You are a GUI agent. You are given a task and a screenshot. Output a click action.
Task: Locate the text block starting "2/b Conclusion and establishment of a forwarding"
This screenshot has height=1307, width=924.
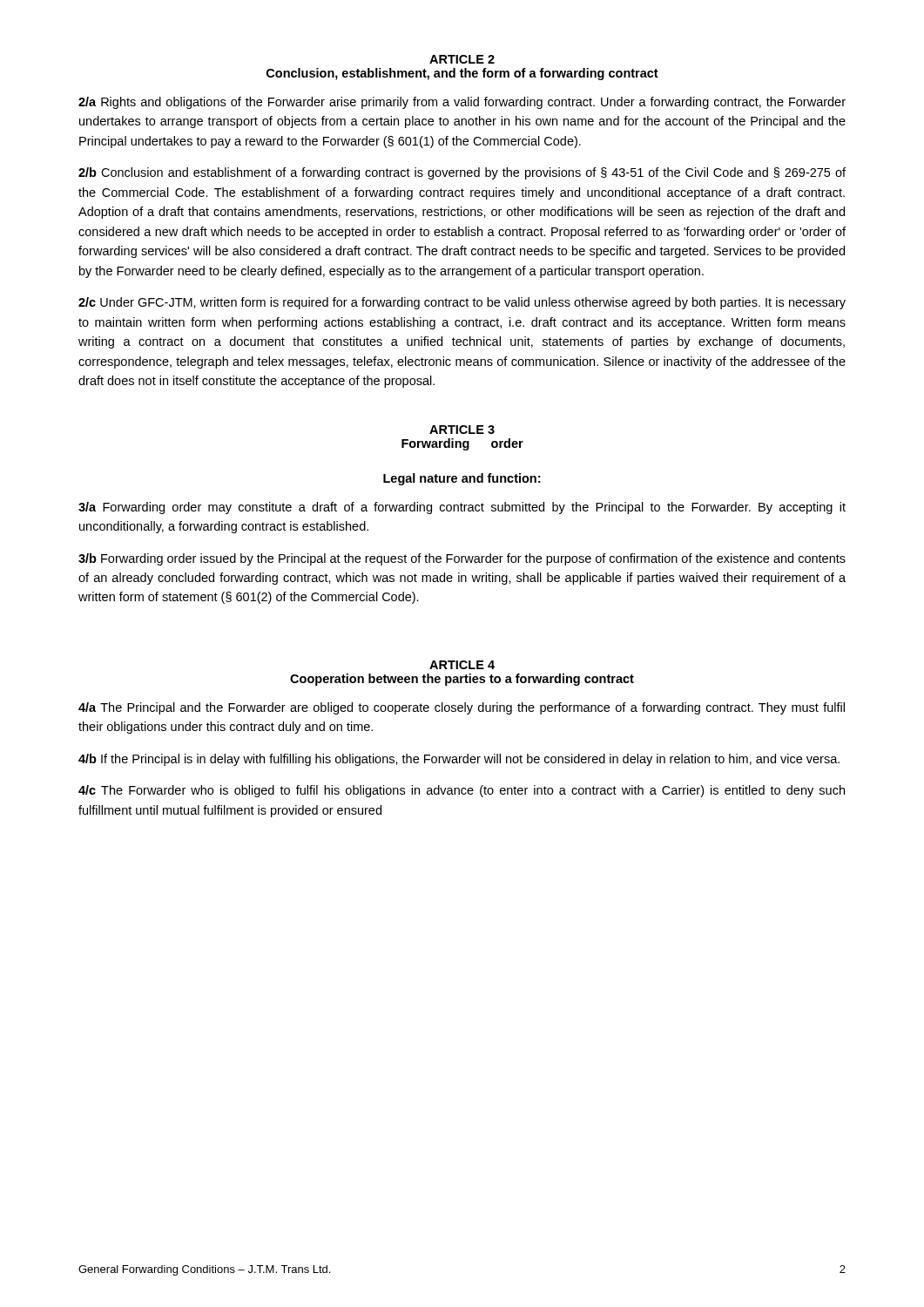point(462,222)
